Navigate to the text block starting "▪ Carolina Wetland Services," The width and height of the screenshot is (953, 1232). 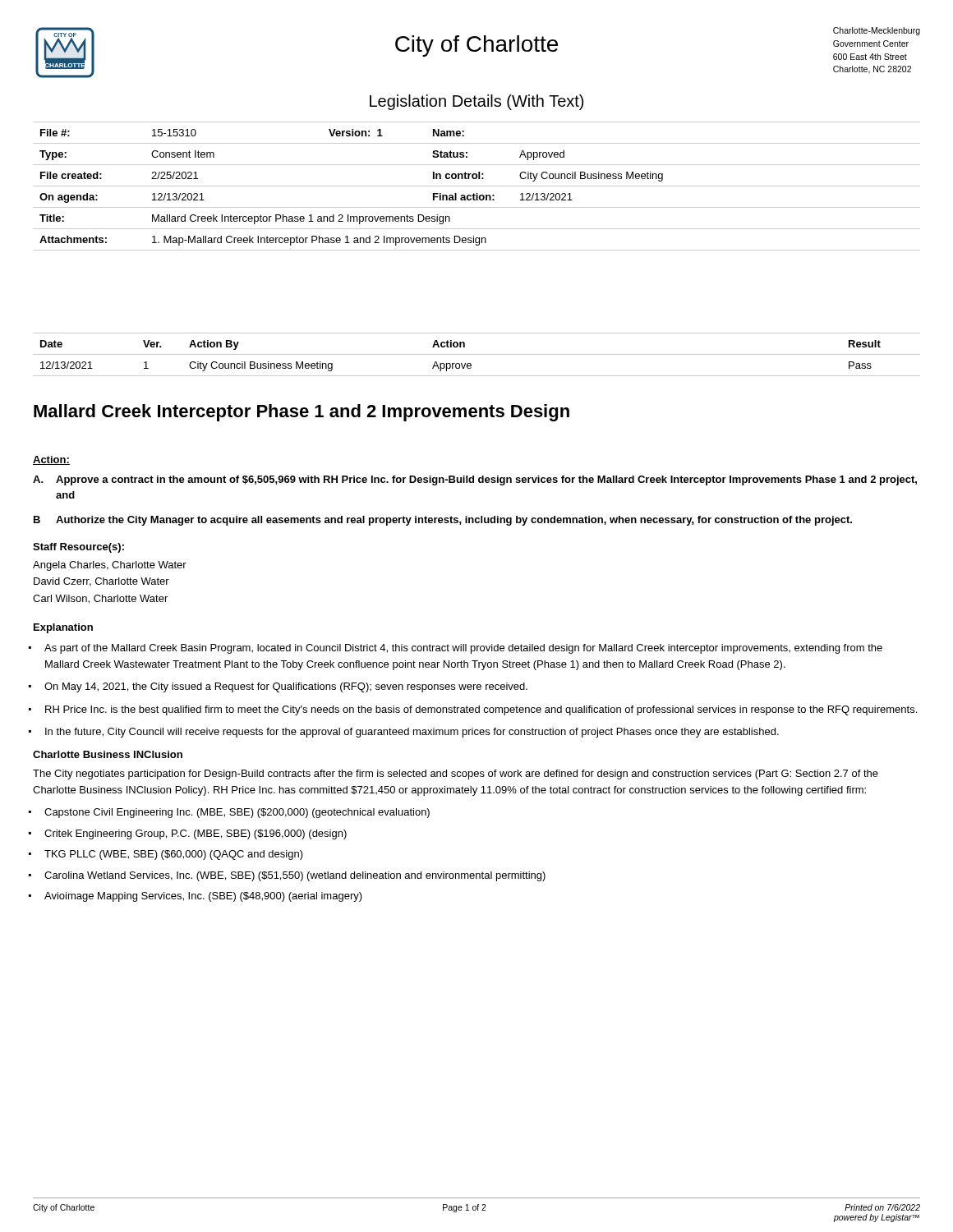point(293,875)
